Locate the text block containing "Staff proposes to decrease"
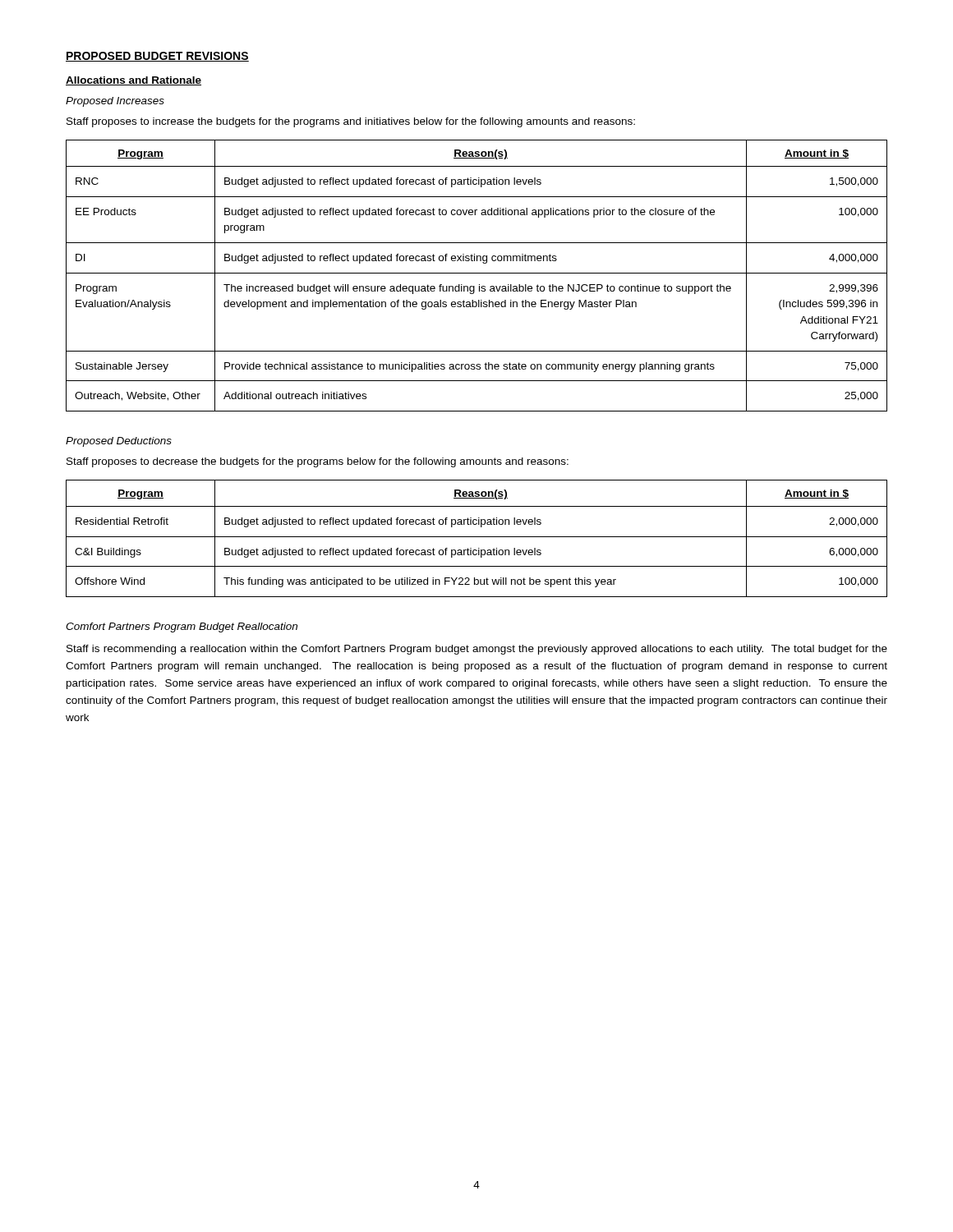Screen dimensions: 1232x953 click(317, 461)
